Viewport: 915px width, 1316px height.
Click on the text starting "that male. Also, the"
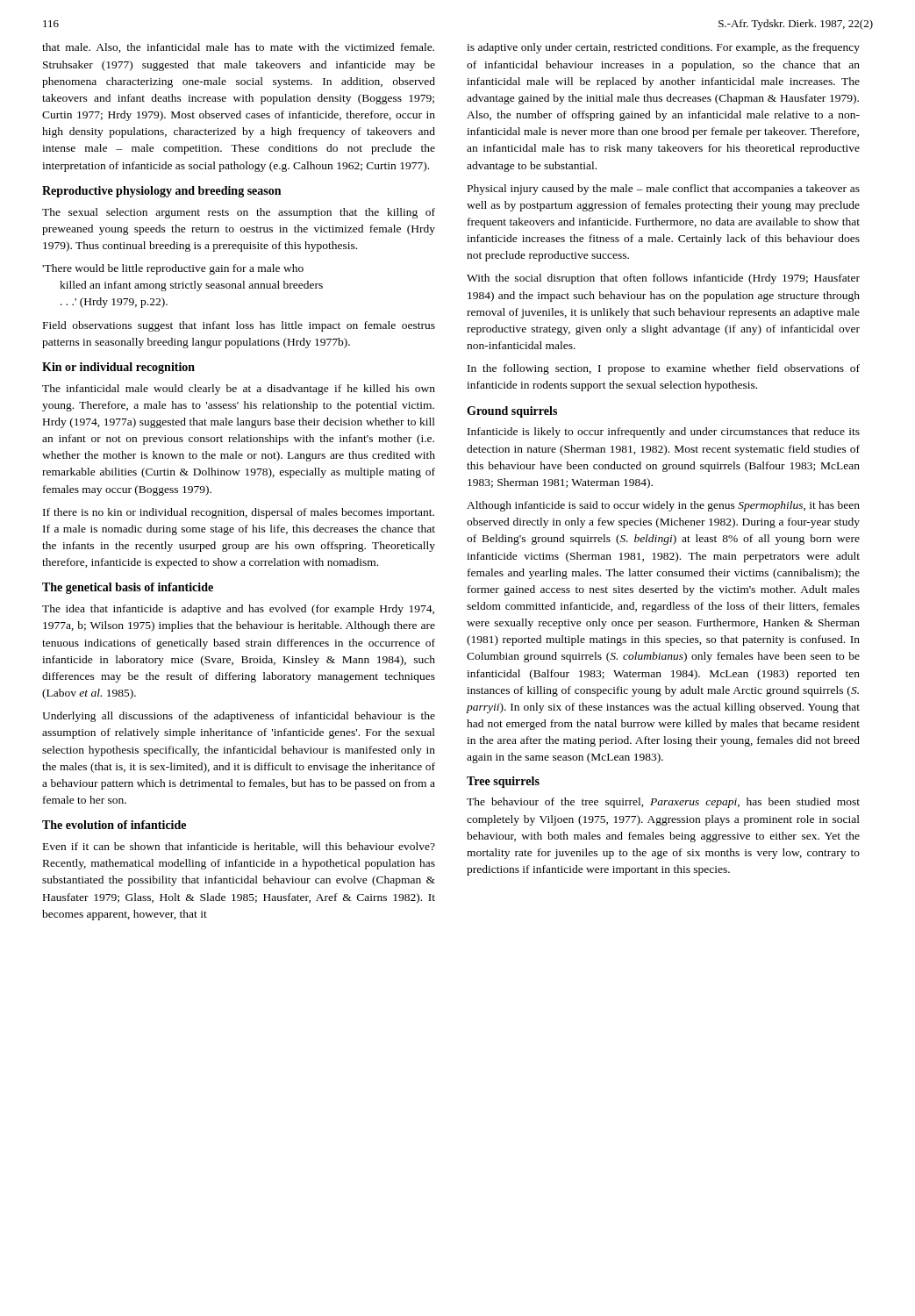(239, 106)
